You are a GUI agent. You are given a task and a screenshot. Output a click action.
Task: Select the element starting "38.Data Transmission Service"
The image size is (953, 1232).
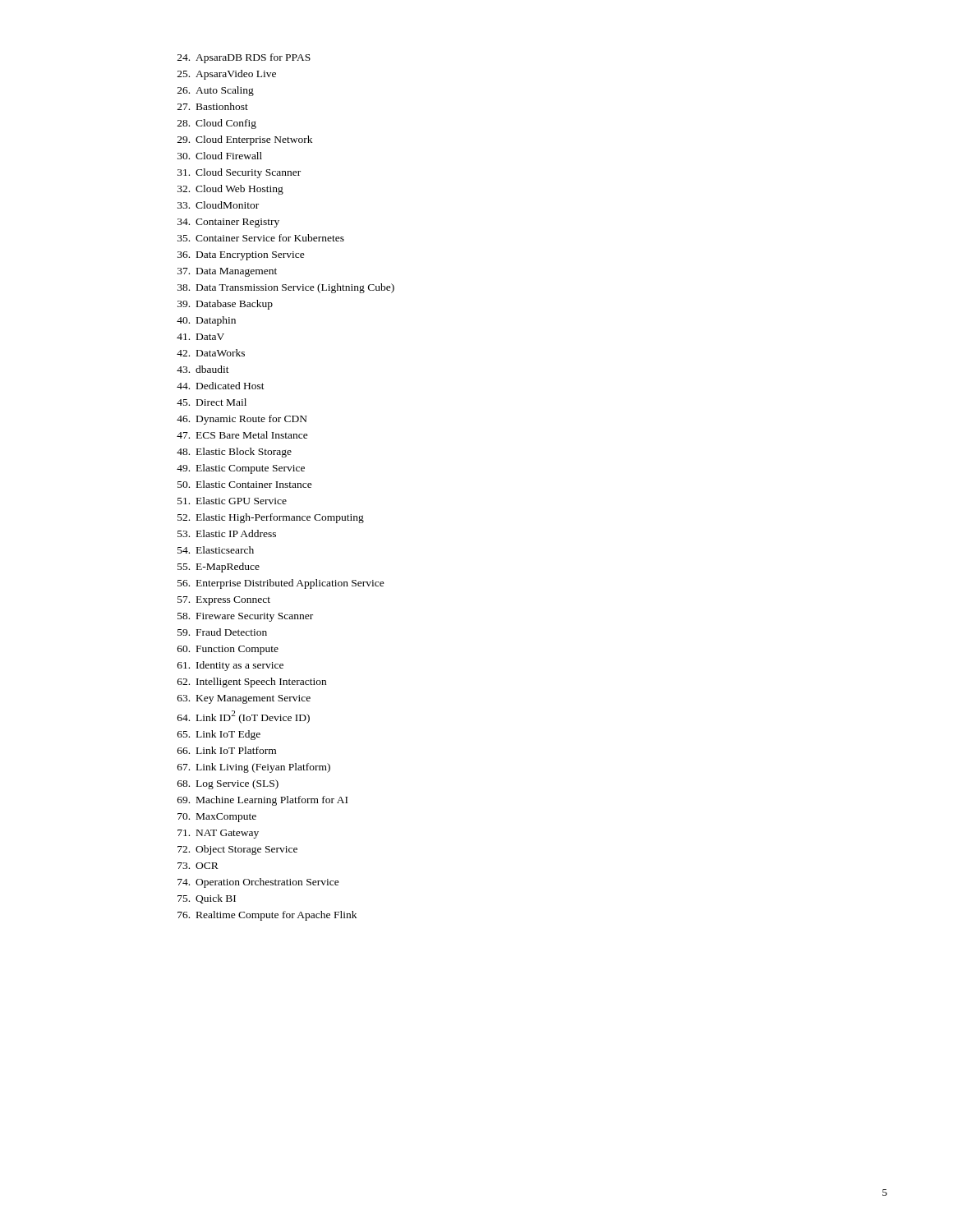[x=279, y=287]
